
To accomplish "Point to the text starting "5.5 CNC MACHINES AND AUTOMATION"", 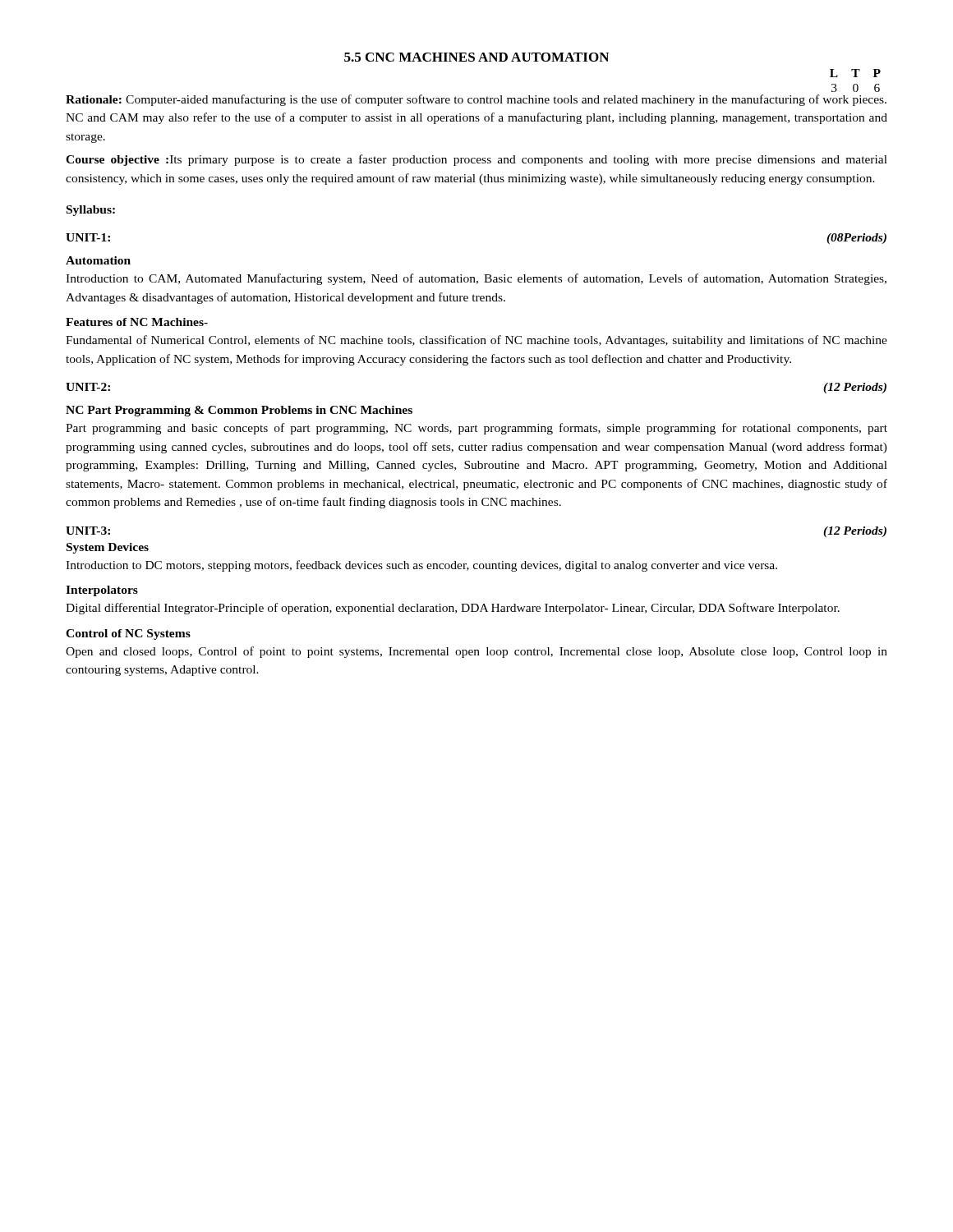I will point(476,57).
